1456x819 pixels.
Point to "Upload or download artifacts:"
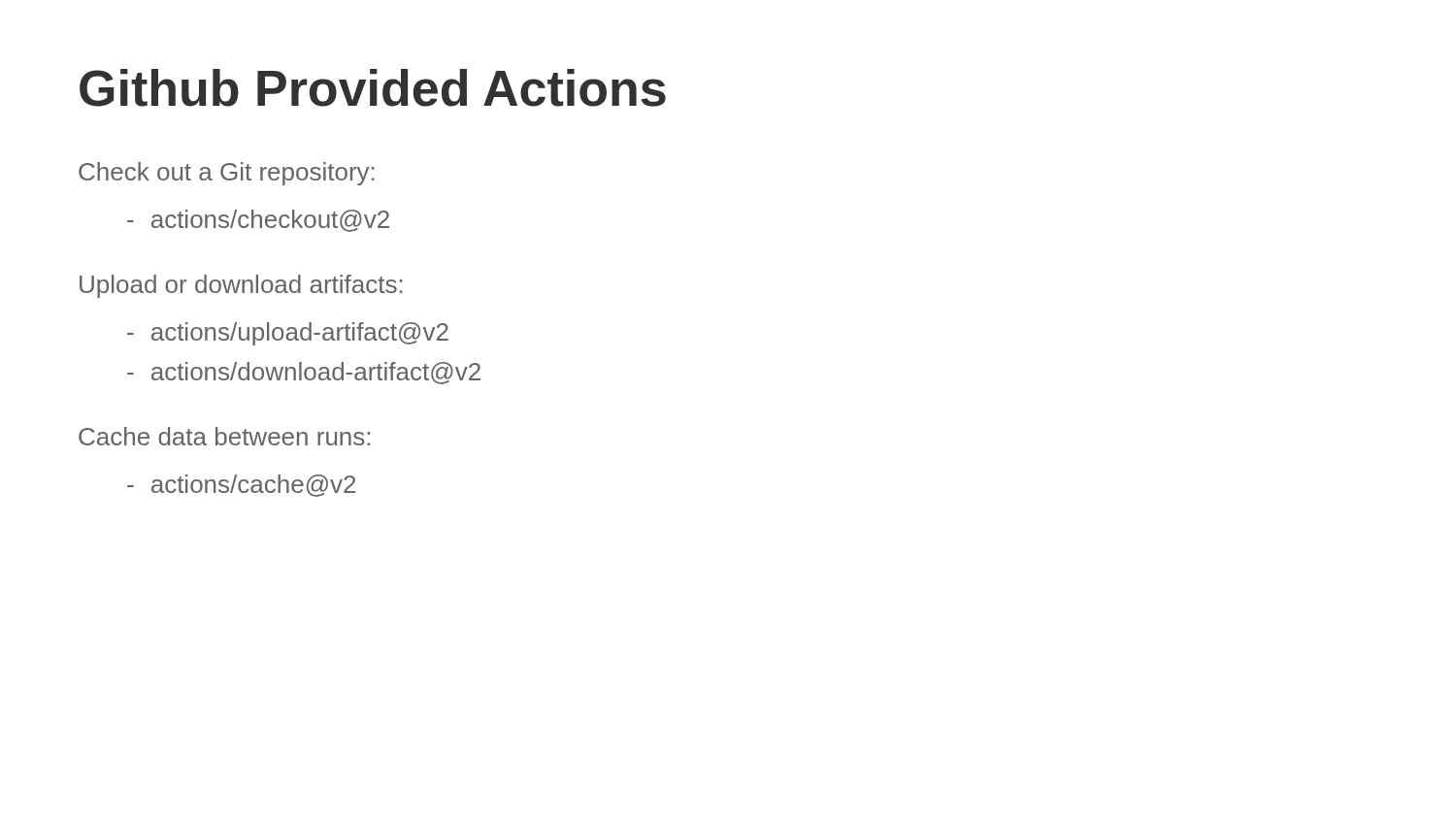(241, 286)
